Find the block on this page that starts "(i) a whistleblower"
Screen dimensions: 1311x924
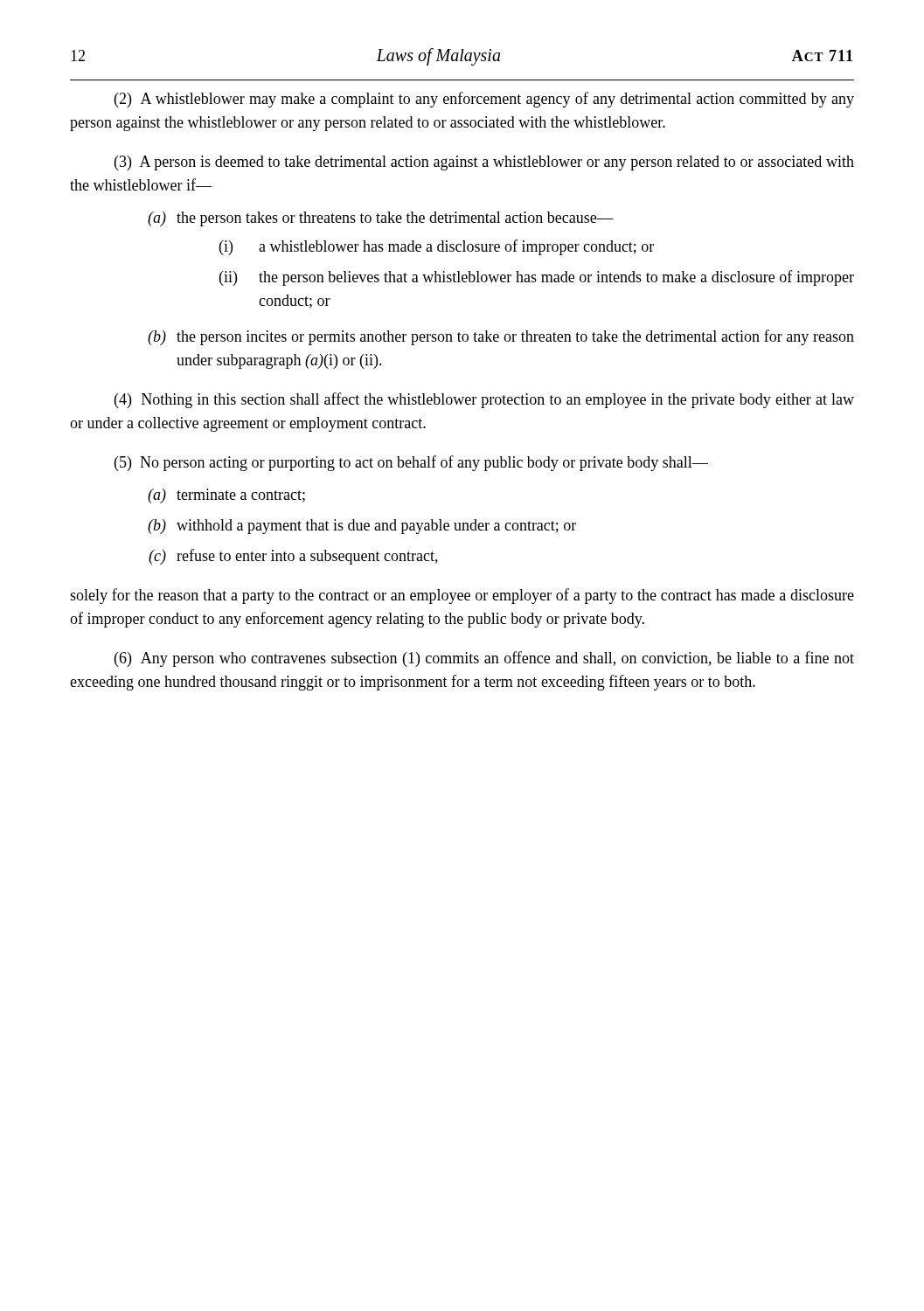tap(536, 247)
